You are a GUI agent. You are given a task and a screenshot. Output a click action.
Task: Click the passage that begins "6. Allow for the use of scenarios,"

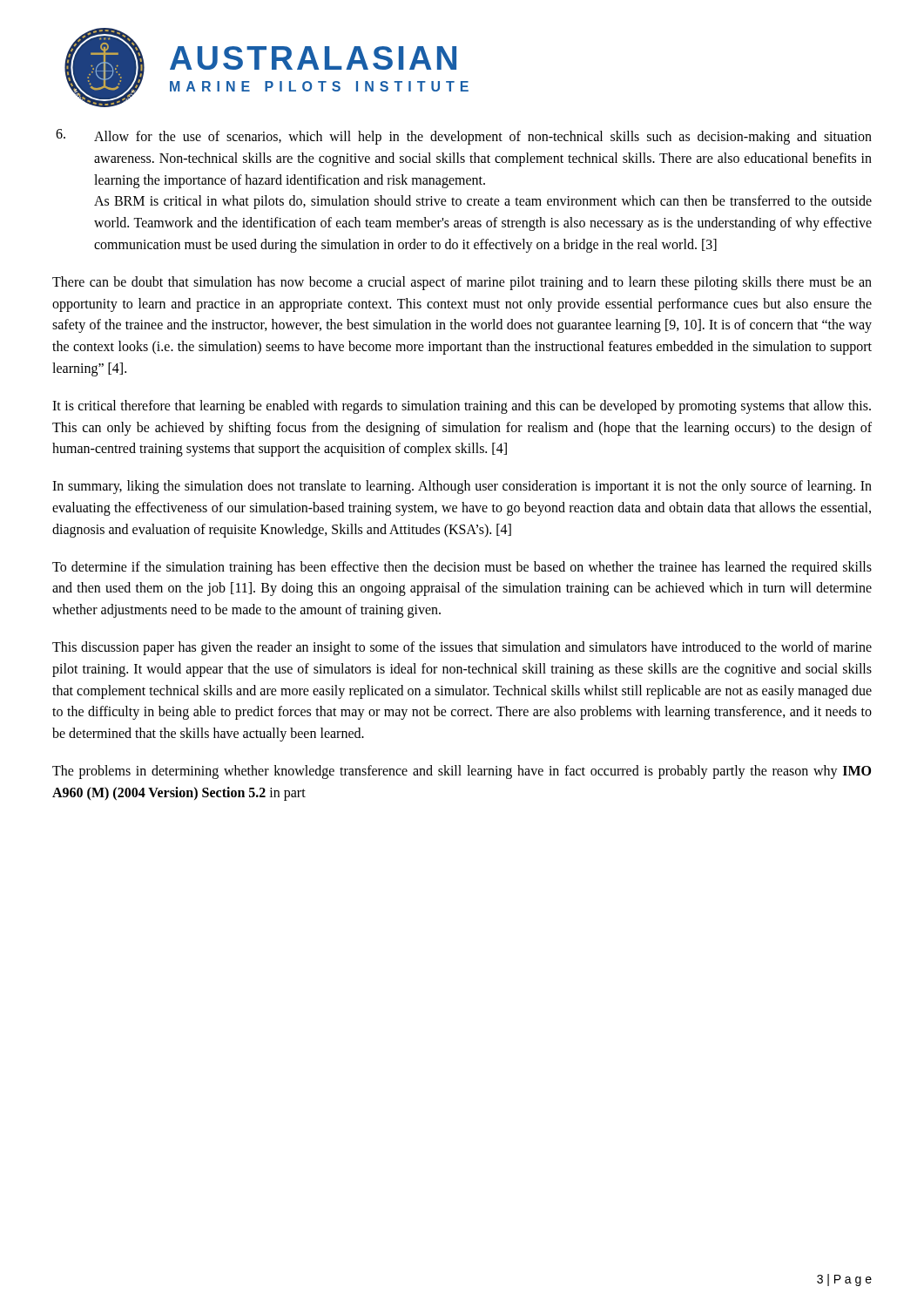[462, 191]
